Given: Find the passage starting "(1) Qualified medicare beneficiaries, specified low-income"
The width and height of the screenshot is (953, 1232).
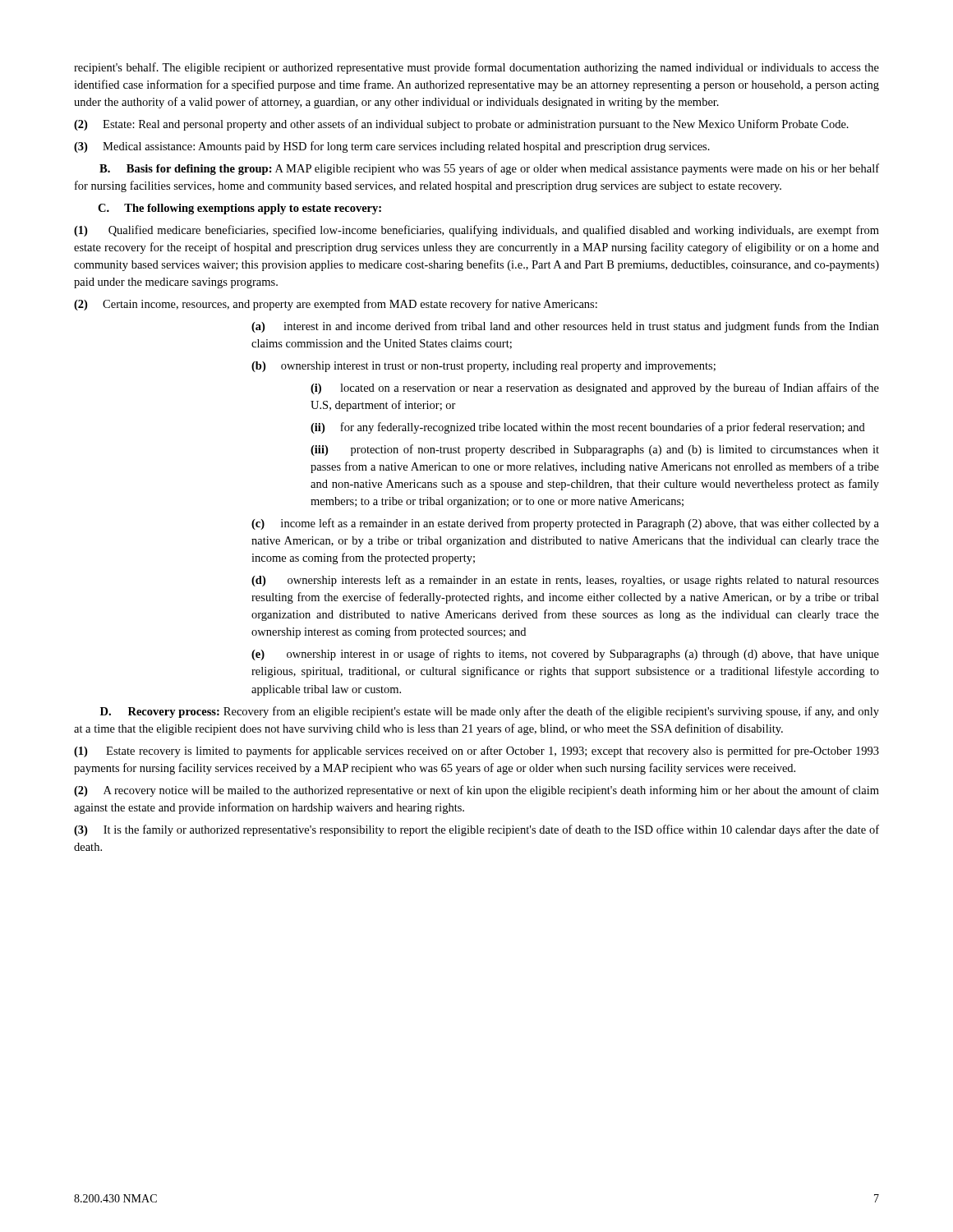Looking at the screenshot, I should [476, 256].
